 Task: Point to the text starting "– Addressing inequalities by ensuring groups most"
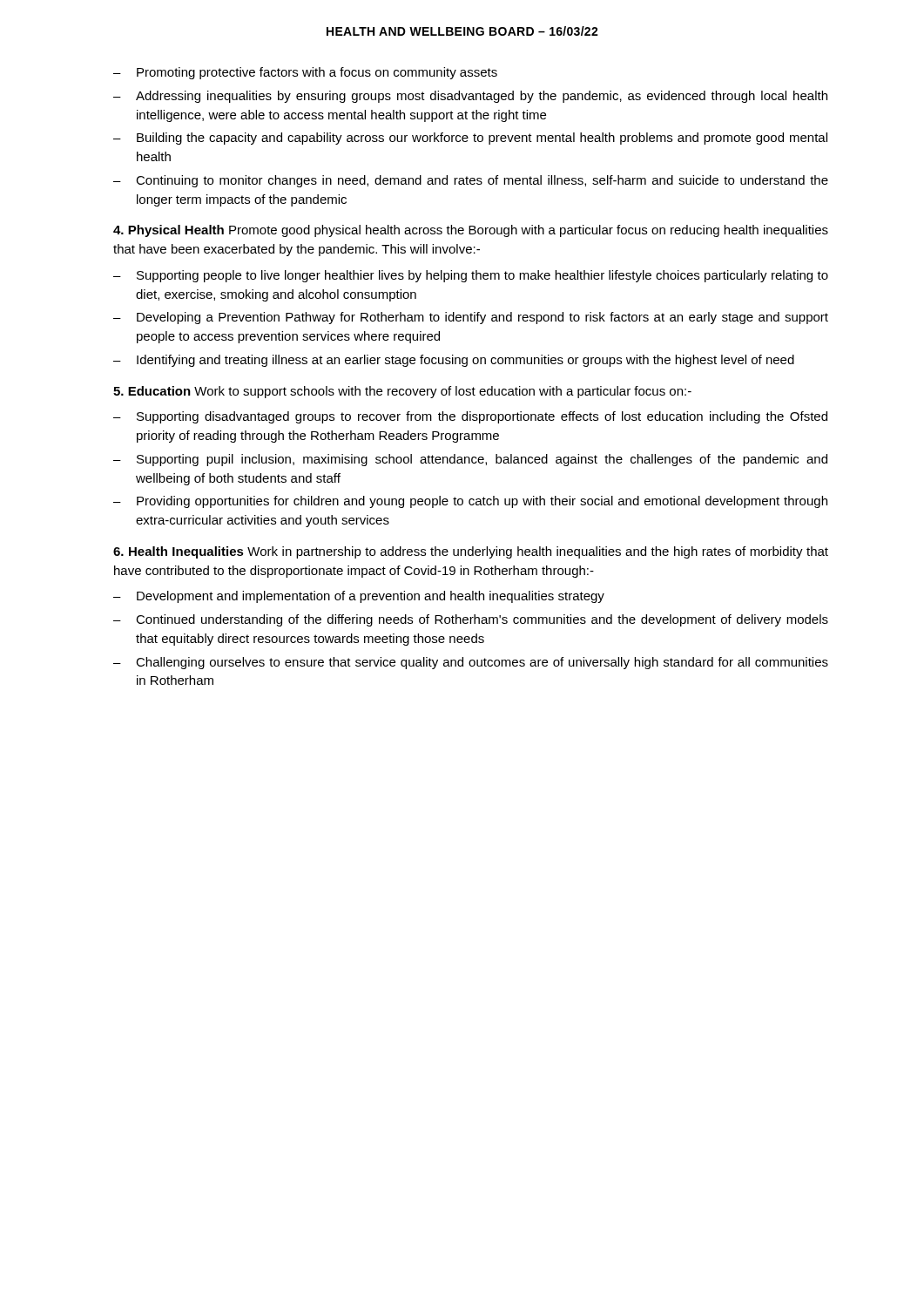(x=471, y=105)
